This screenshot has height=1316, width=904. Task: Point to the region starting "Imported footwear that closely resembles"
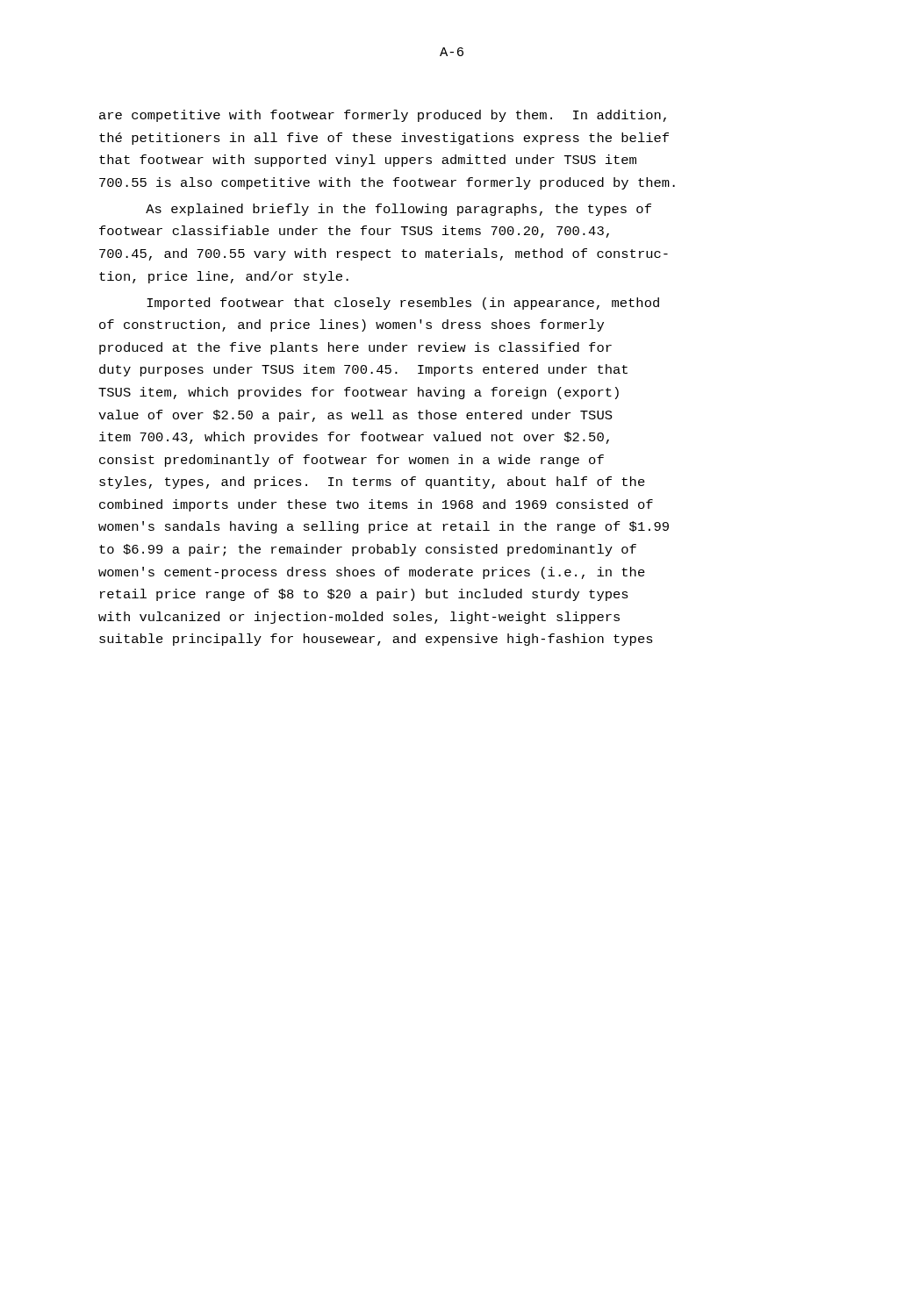(x=457, y=472)
